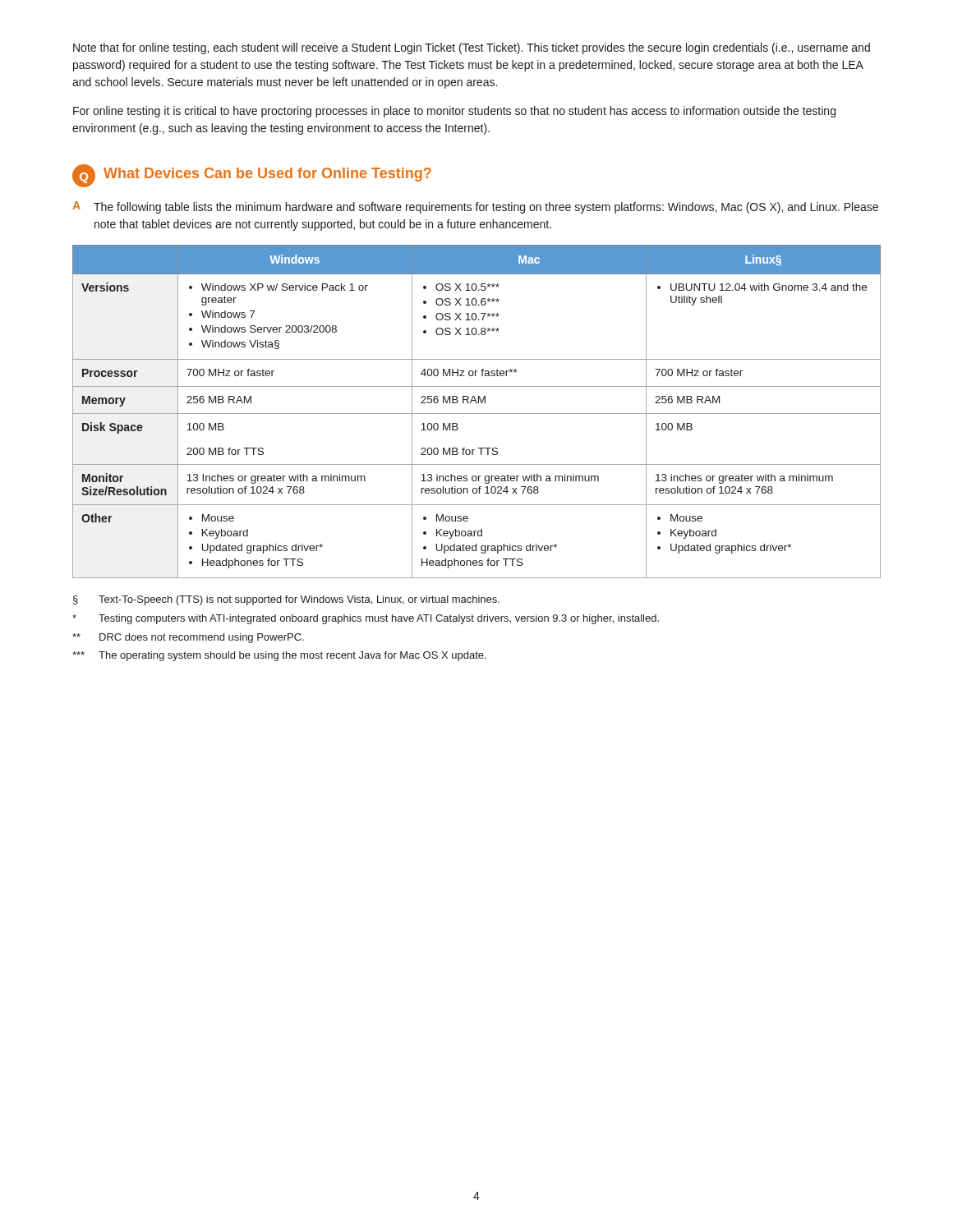Find the footnote that says "DRC does not recommend using"

(x=188, y=637)
